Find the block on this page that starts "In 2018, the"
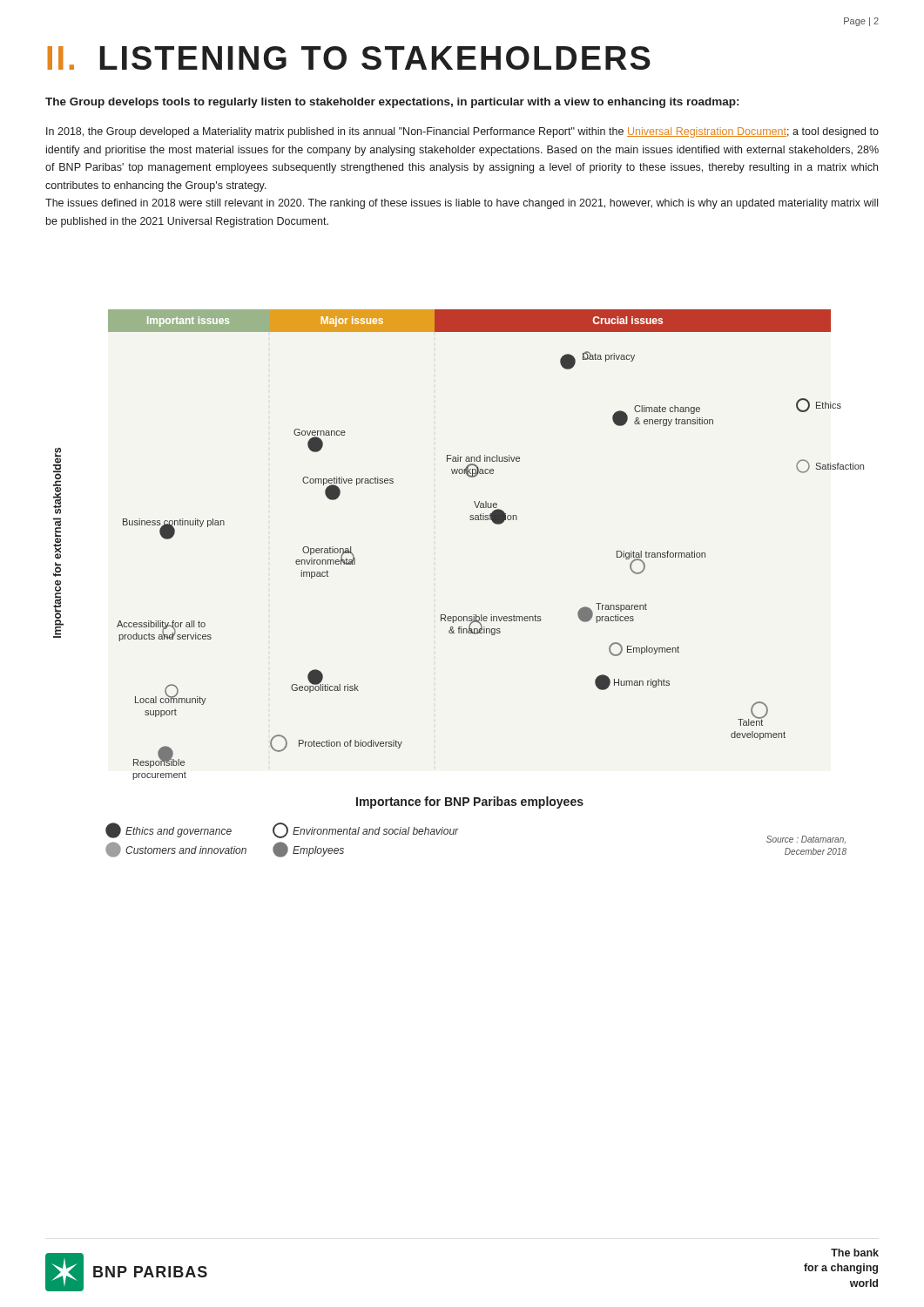The height and width of the screenshot is (1307, 924). tap(462, 176)
